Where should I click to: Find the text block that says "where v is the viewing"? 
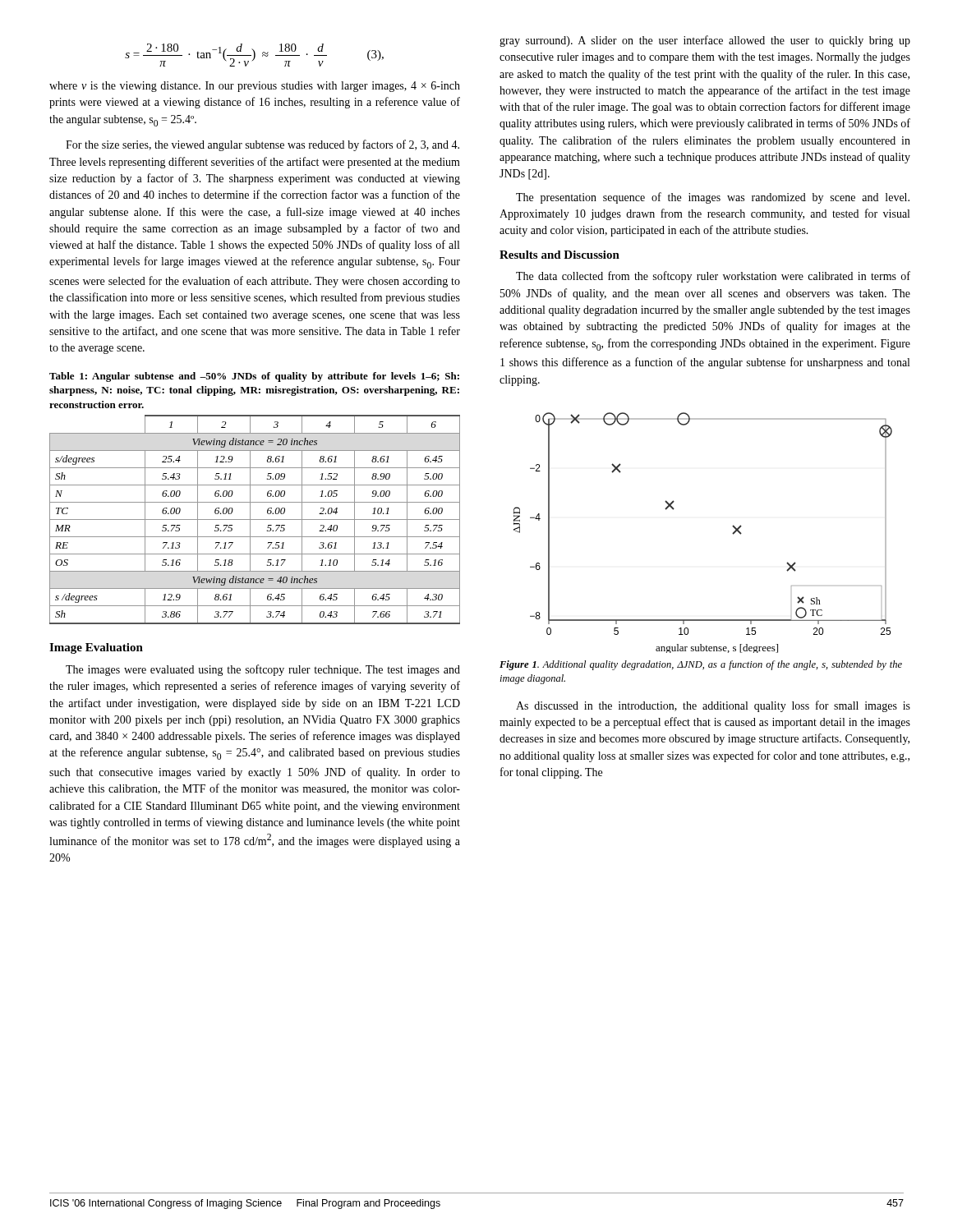(x=255, y=217)
